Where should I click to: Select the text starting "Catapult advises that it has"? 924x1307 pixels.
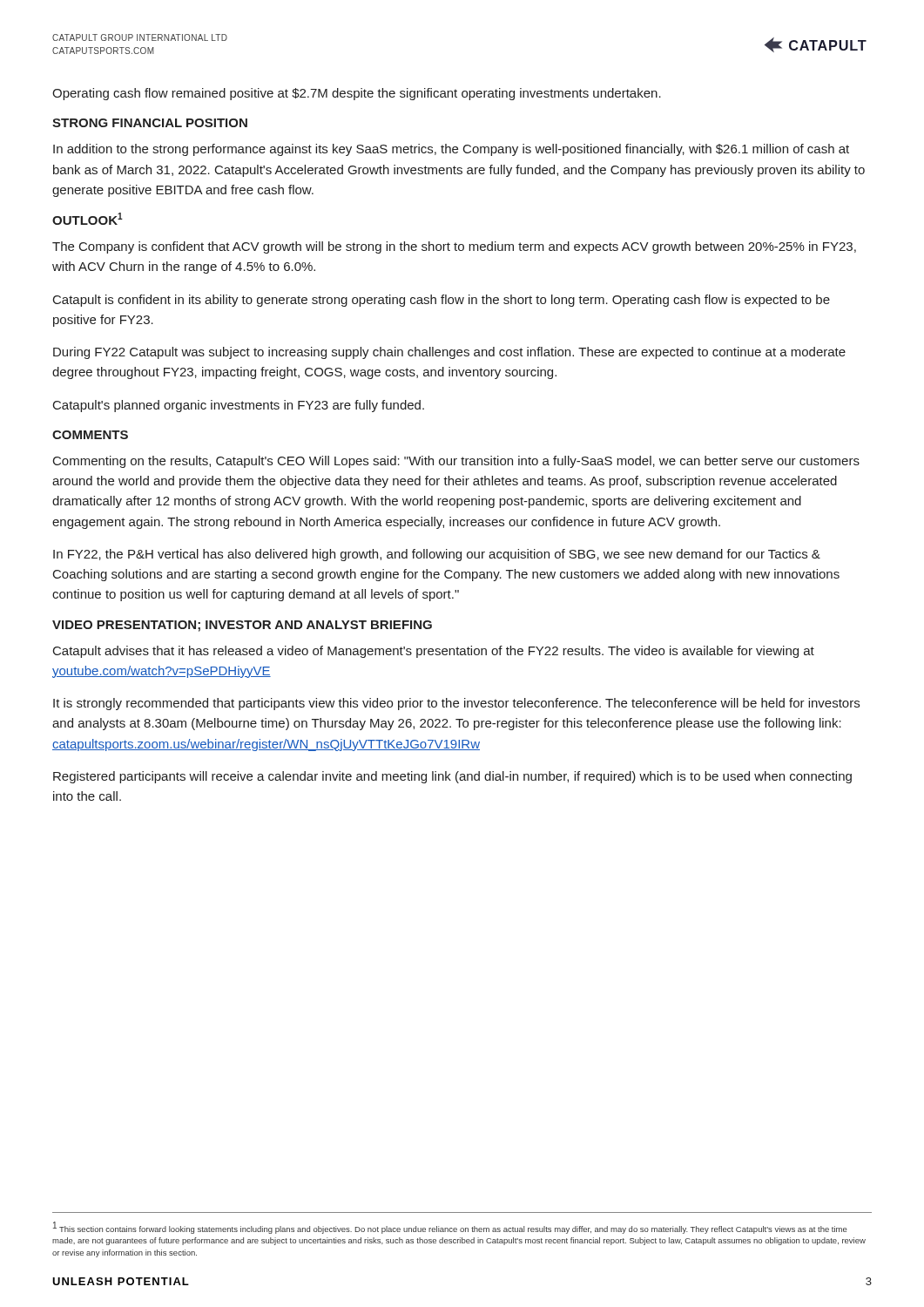[433, 660]
